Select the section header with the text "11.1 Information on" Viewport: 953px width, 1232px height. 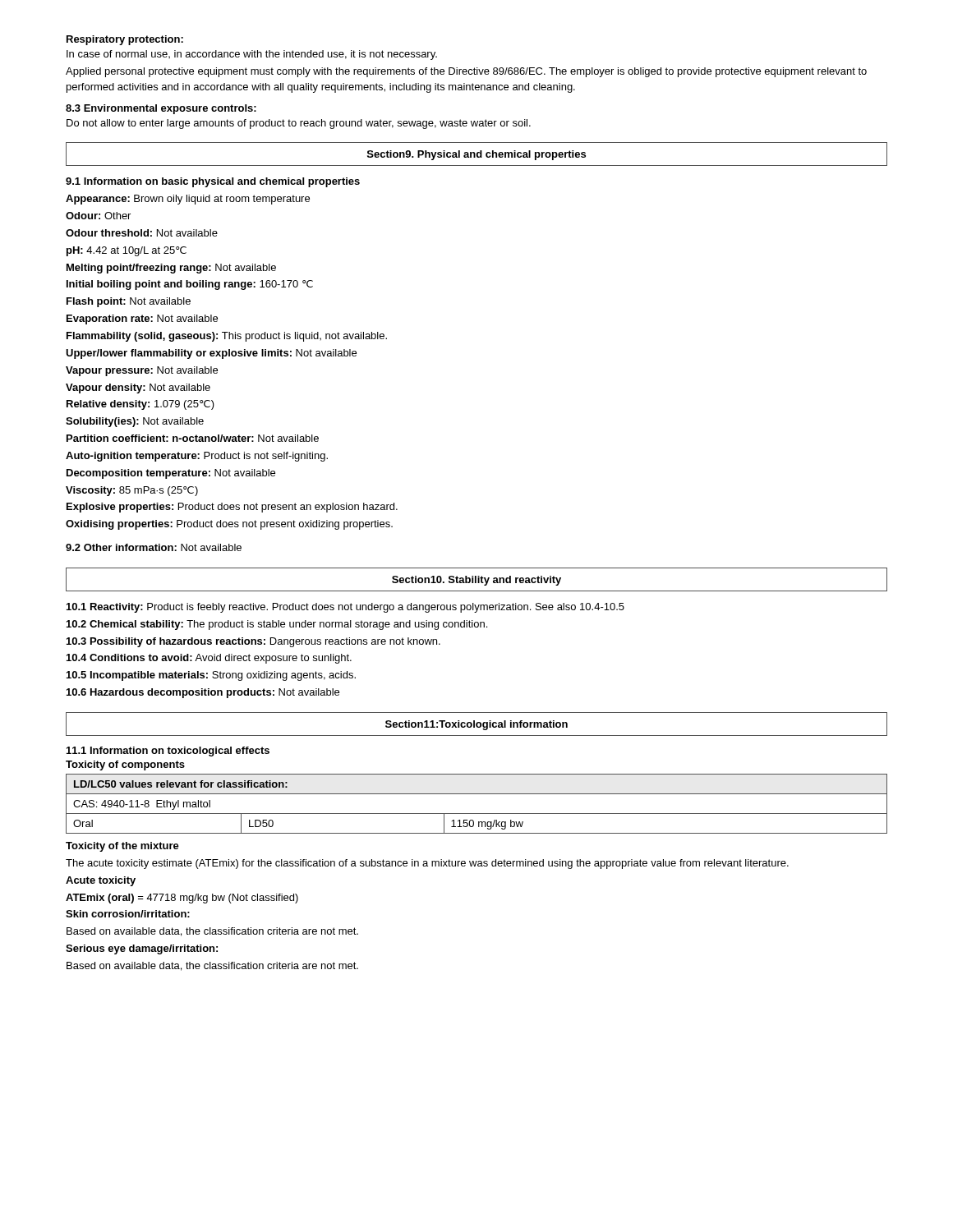pos(168,750)
